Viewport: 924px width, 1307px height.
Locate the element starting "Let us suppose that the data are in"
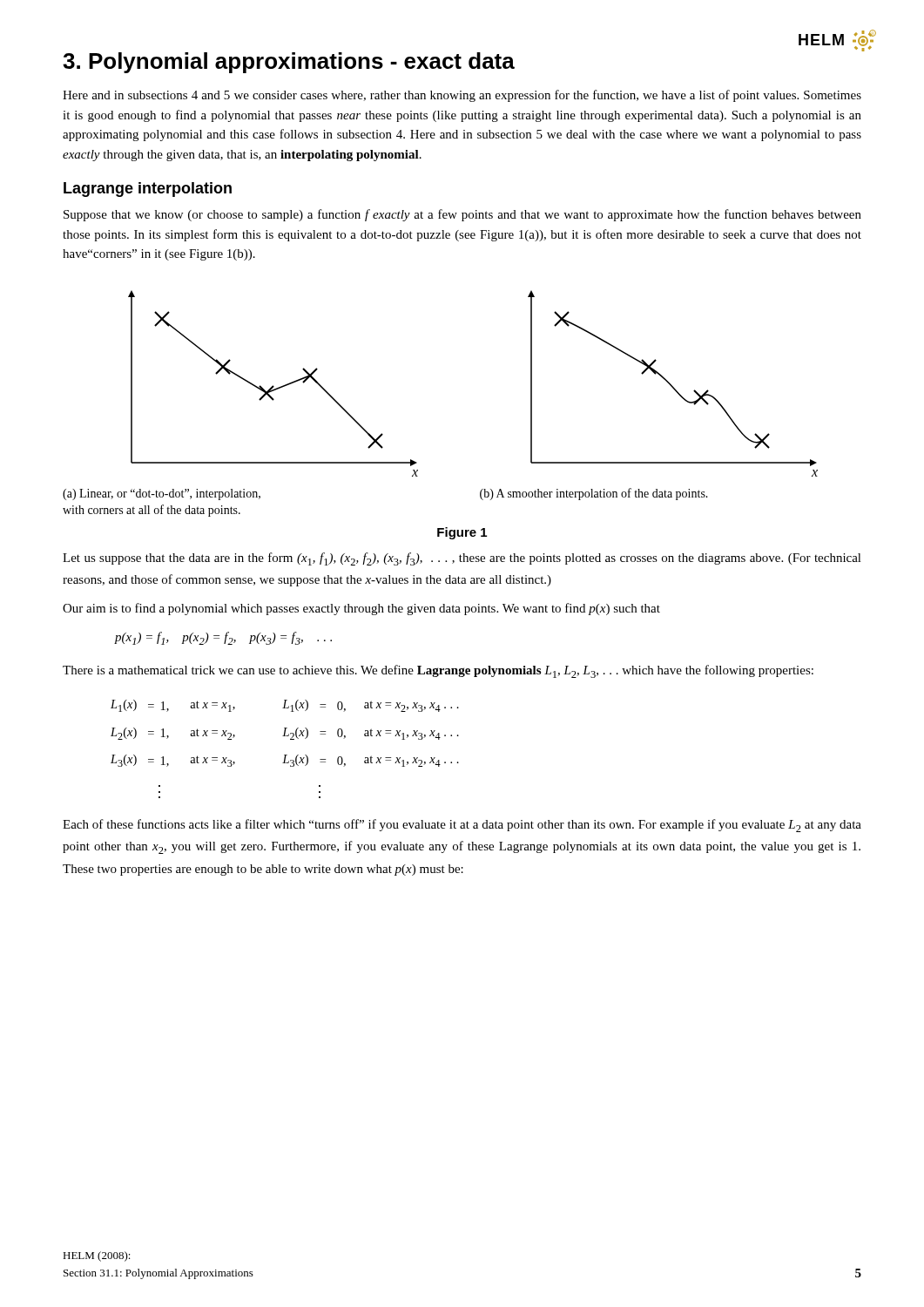pyautogui.click(x=462, y=583)
